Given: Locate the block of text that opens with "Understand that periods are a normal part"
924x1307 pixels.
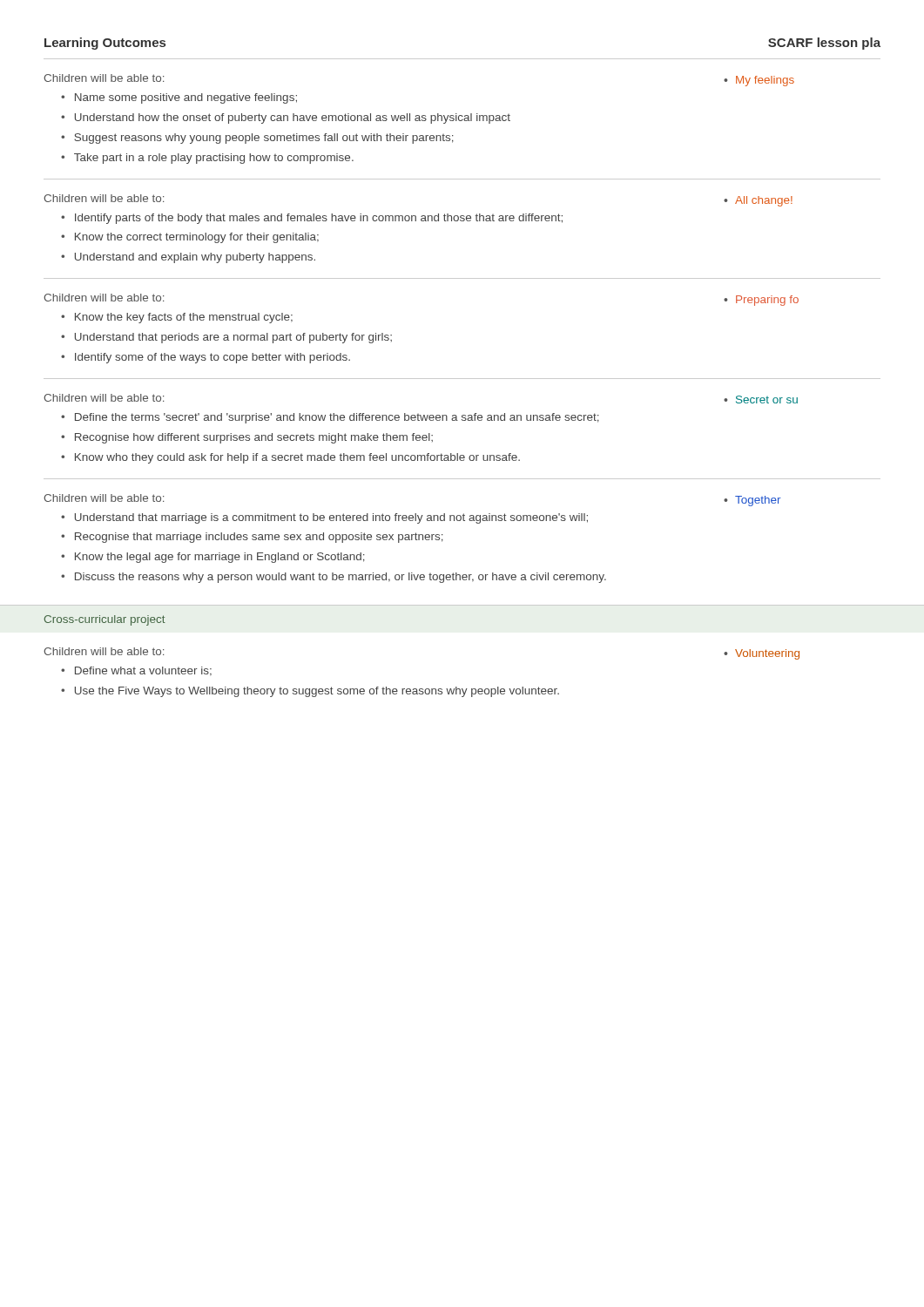Looking at the screenshot, I should point(233,337).
